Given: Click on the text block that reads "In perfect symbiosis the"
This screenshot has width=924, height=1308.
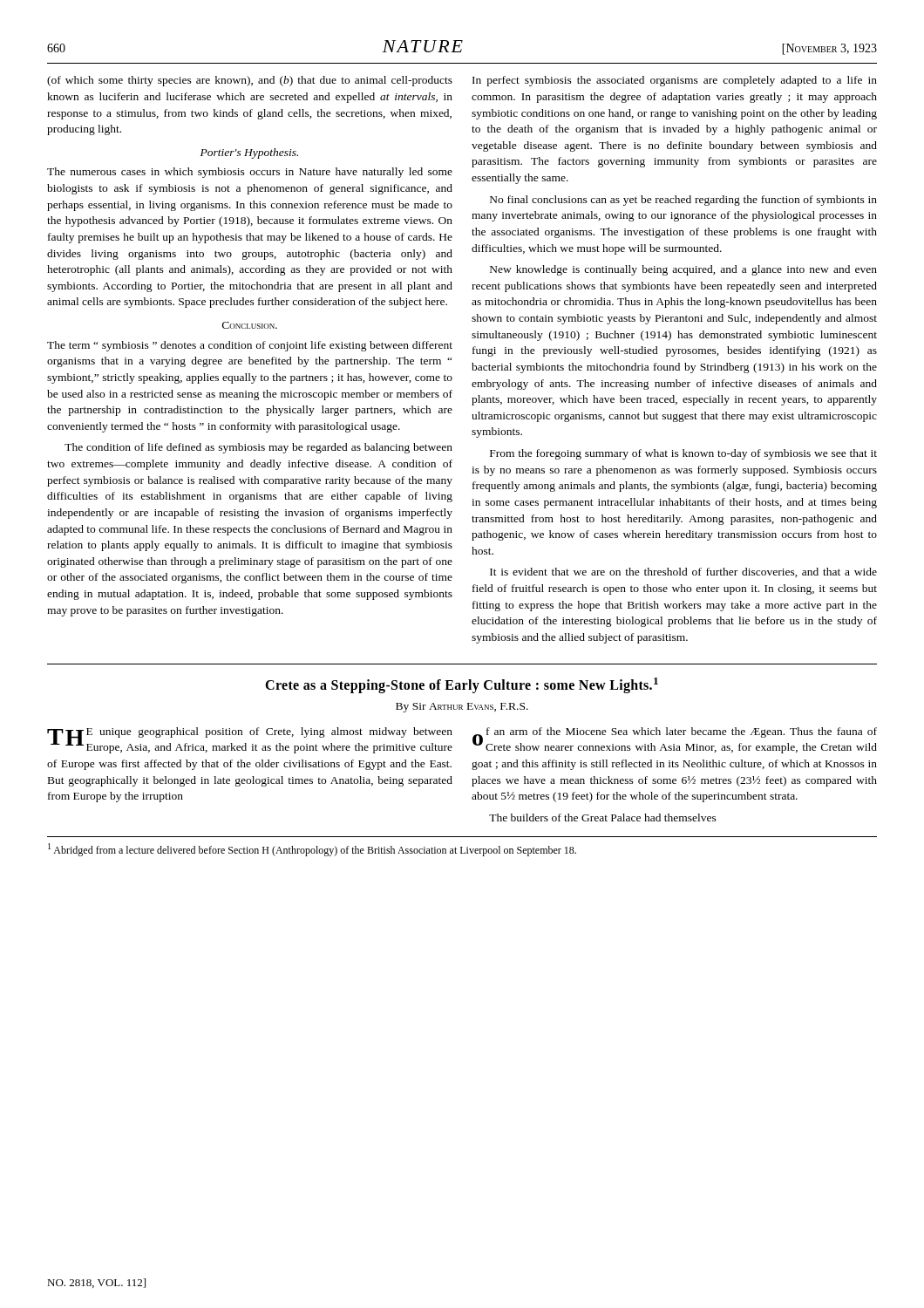Looking at the screenshot, I should (x=674, y=359).
